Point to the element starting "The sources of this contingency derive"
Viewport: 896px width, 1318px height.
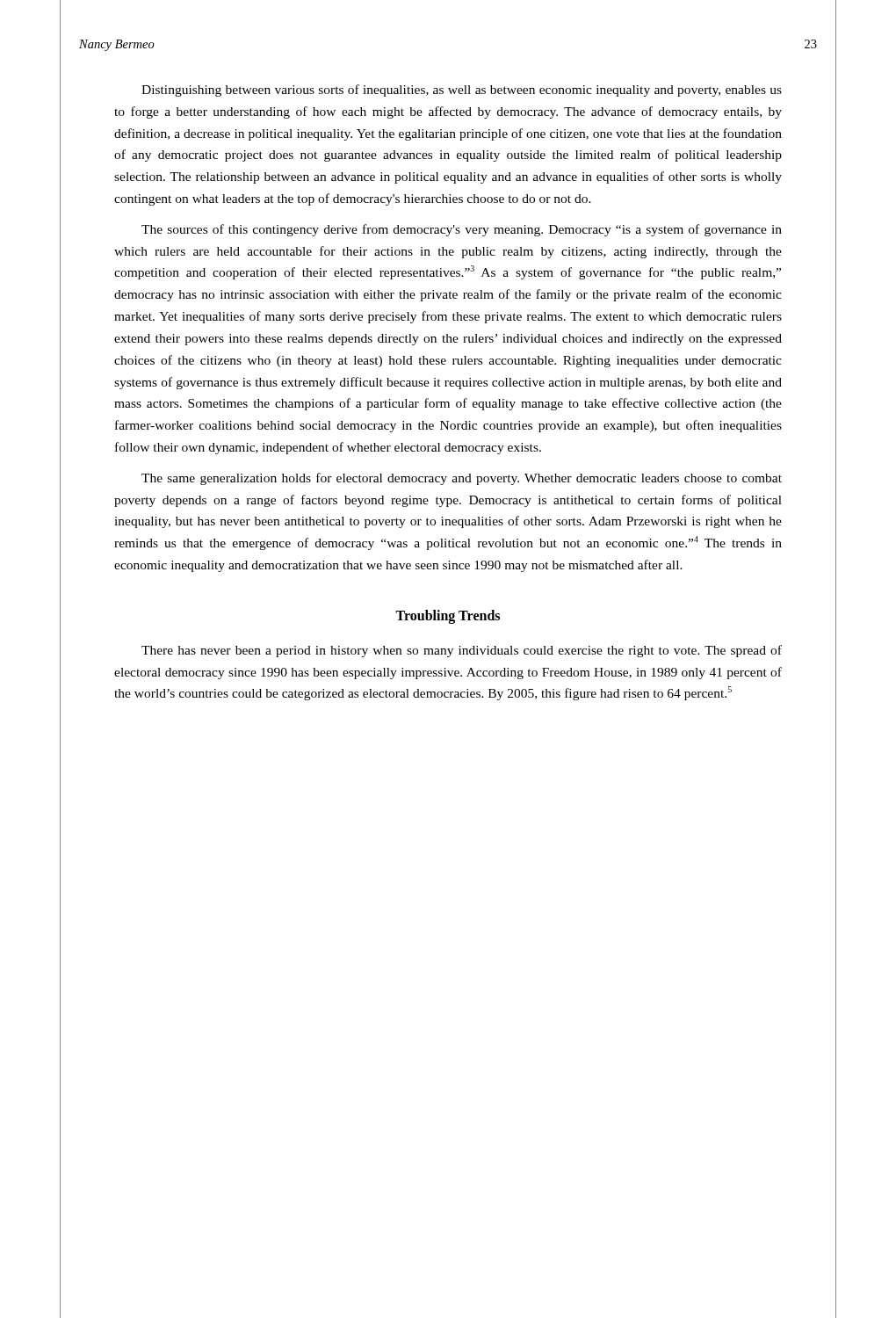point(448,338)
